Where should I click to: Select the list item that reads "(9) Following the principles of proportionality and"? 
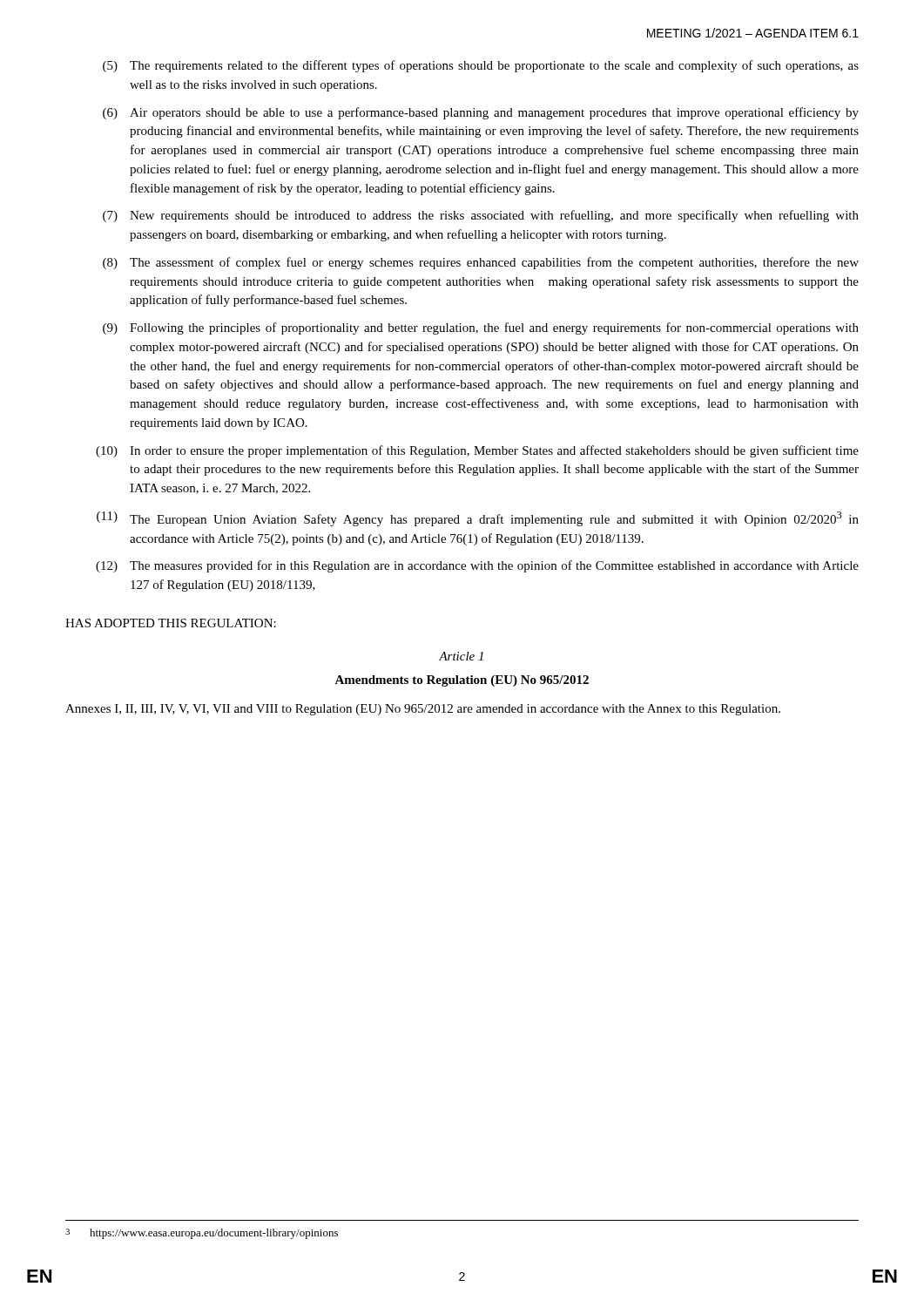pyautogui.click(x=462, y=376)
